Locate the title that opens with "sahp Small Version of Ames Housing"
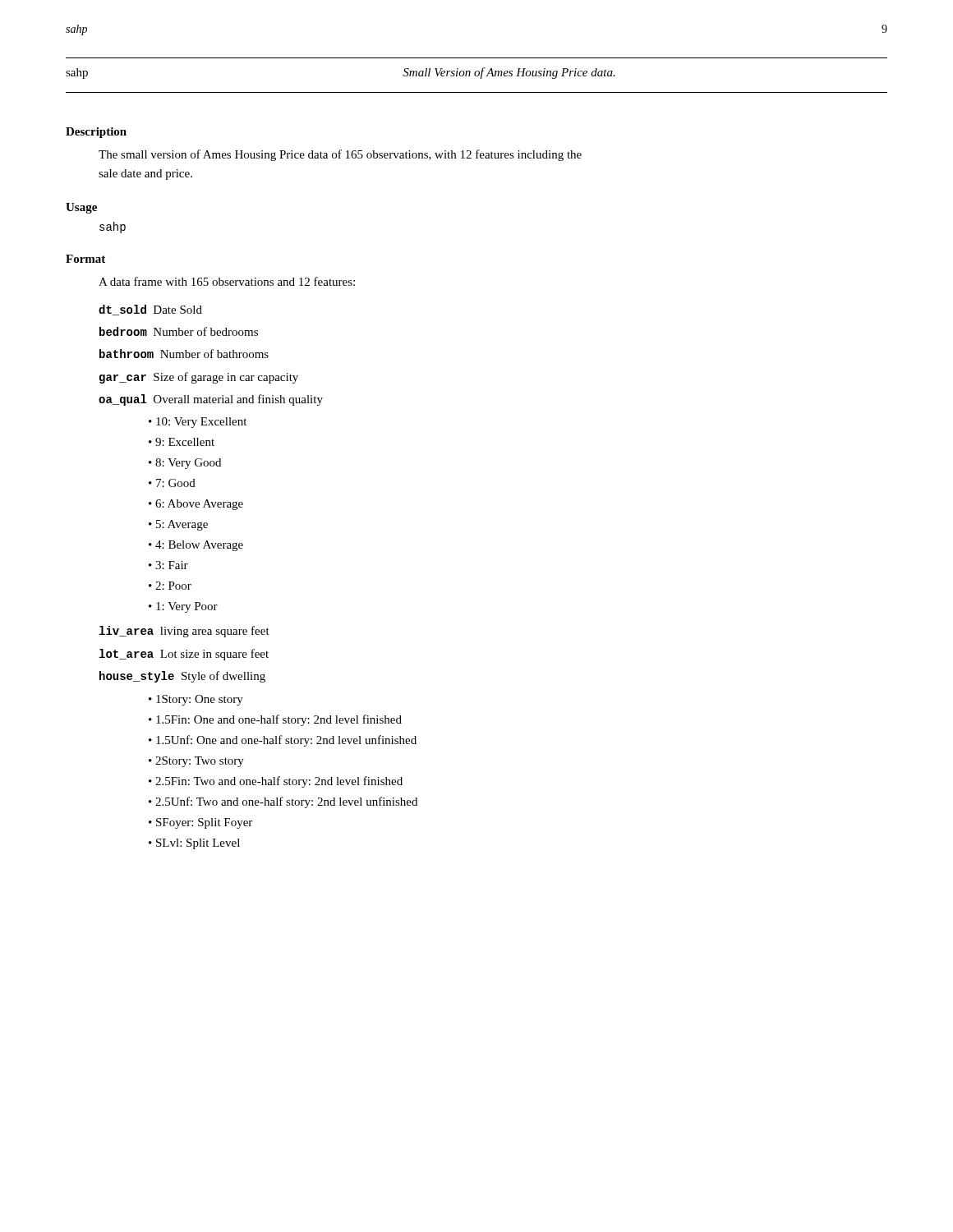Viewport: 953px width, 1232px height. (476, 73)
